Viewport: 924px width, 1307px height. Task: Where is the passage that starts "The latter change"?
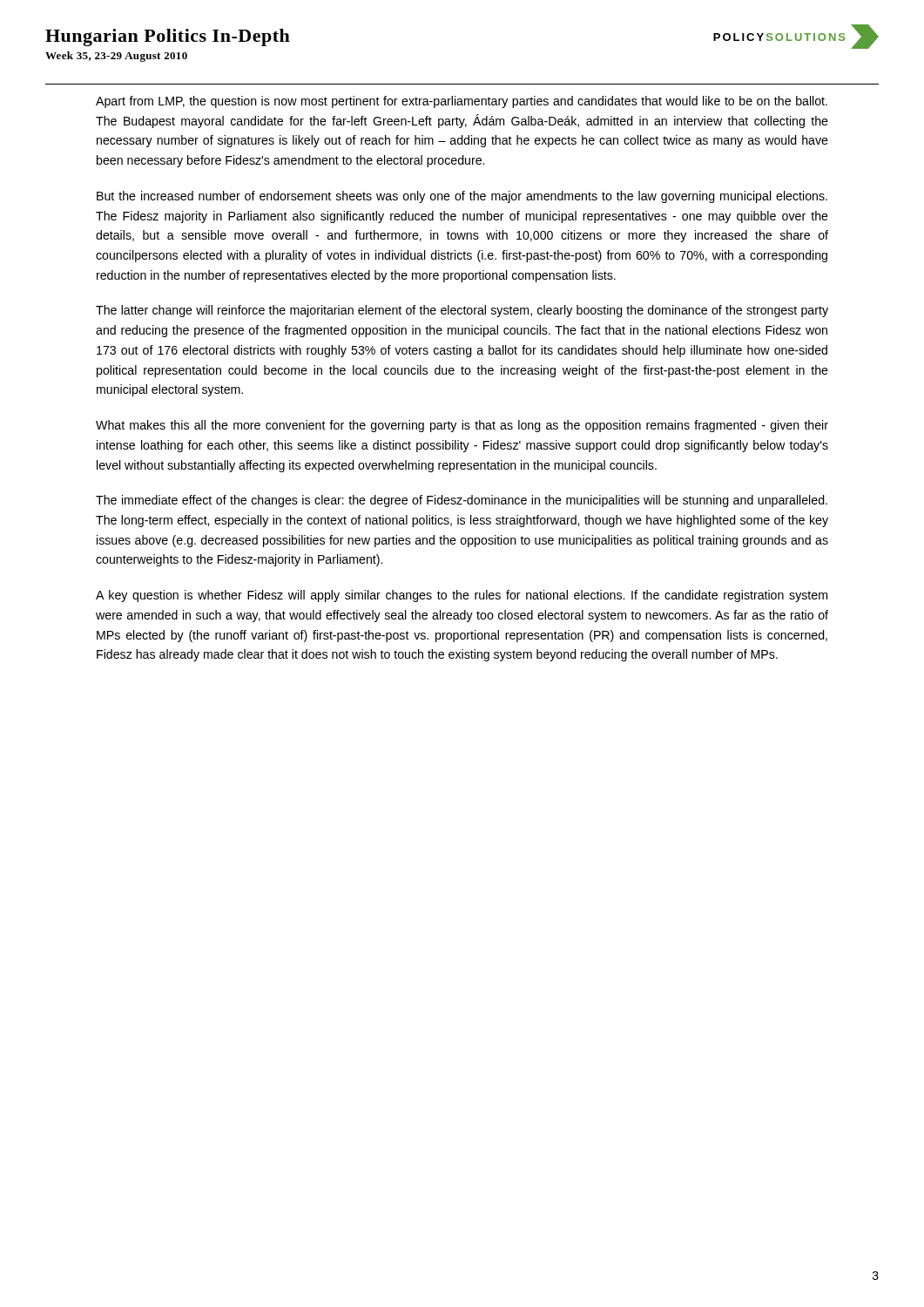point(462,350)
